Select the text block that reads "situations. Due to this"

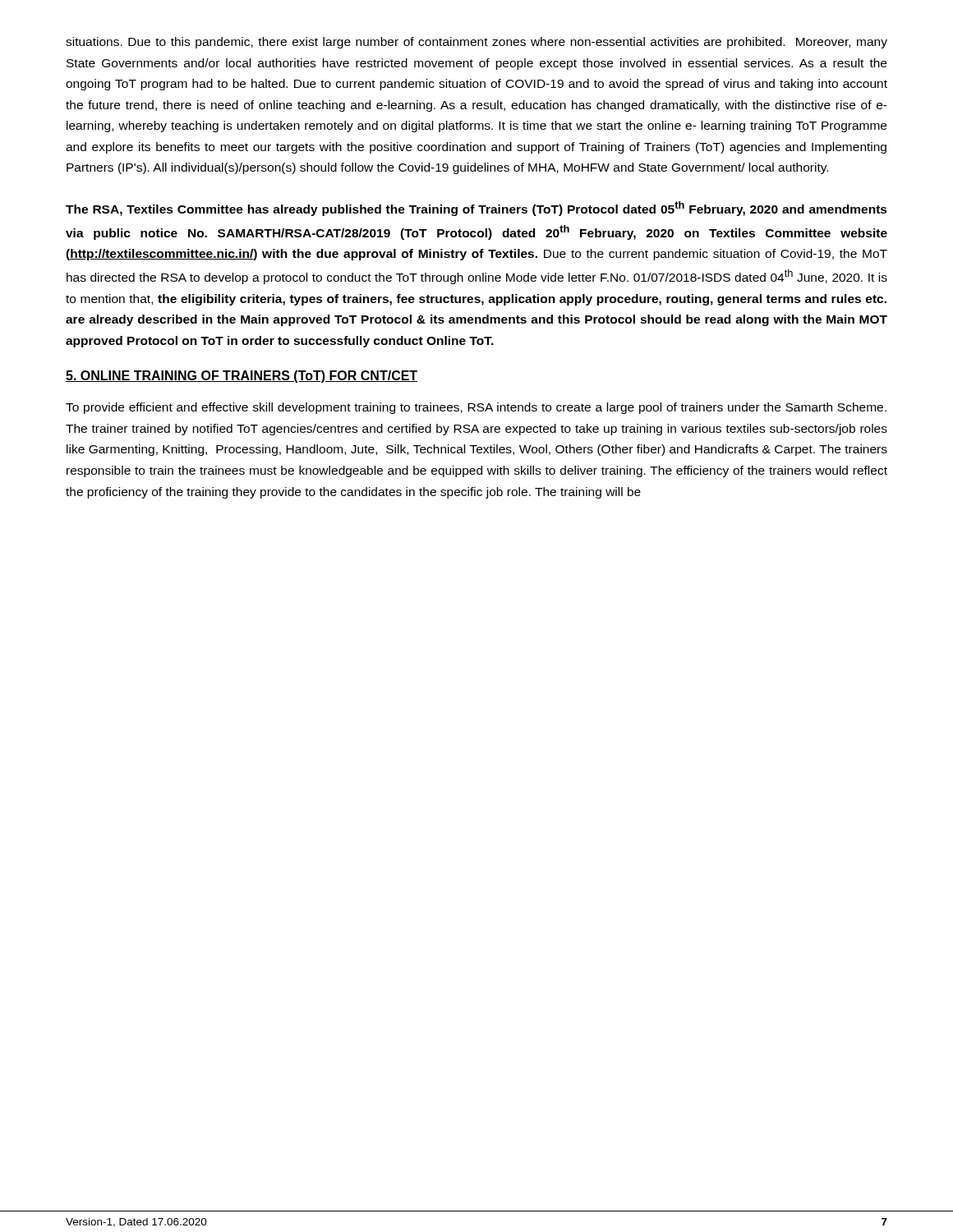476,104
